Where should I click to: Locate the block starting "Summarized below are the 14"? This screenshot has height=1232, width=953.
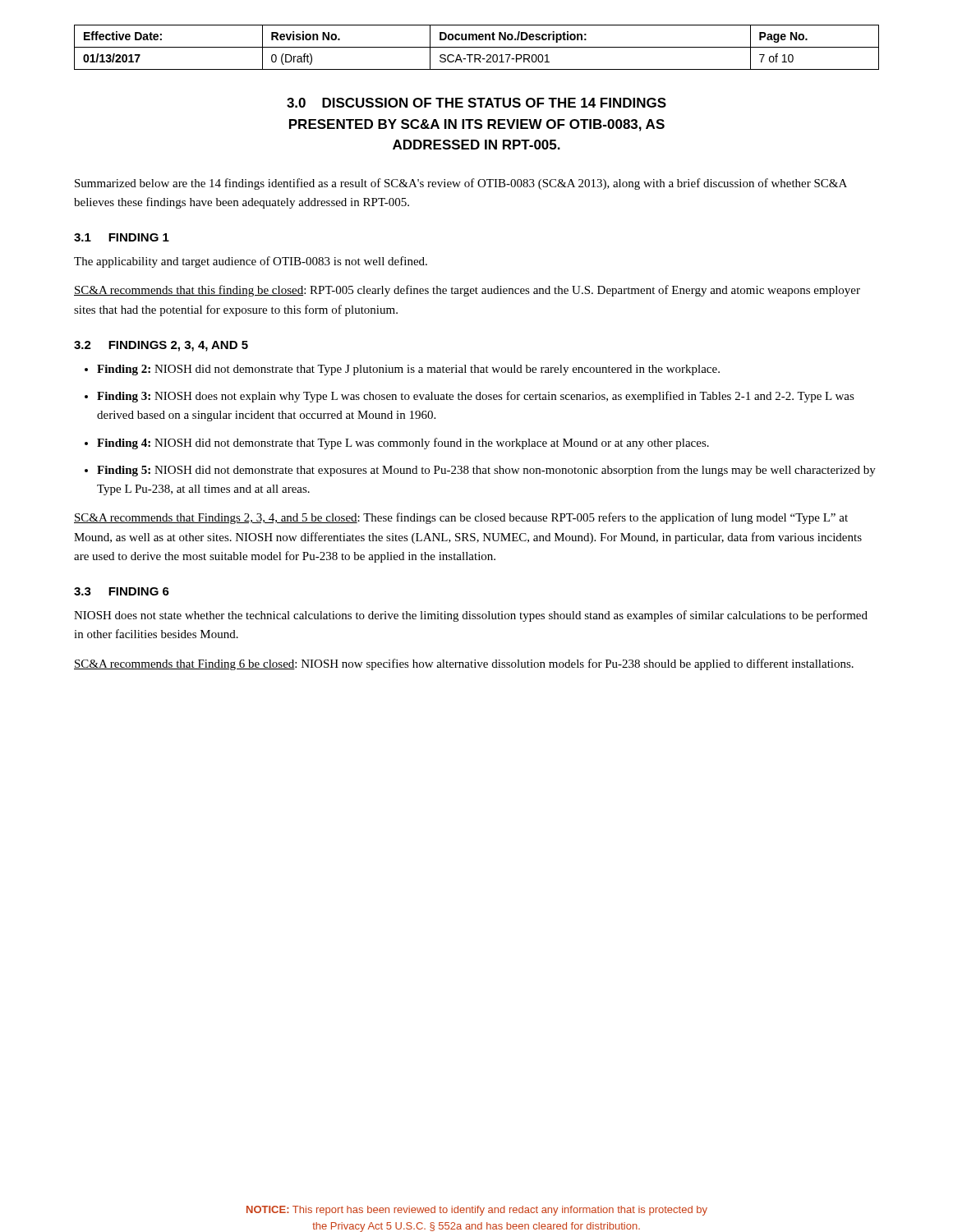coord(460,192)
